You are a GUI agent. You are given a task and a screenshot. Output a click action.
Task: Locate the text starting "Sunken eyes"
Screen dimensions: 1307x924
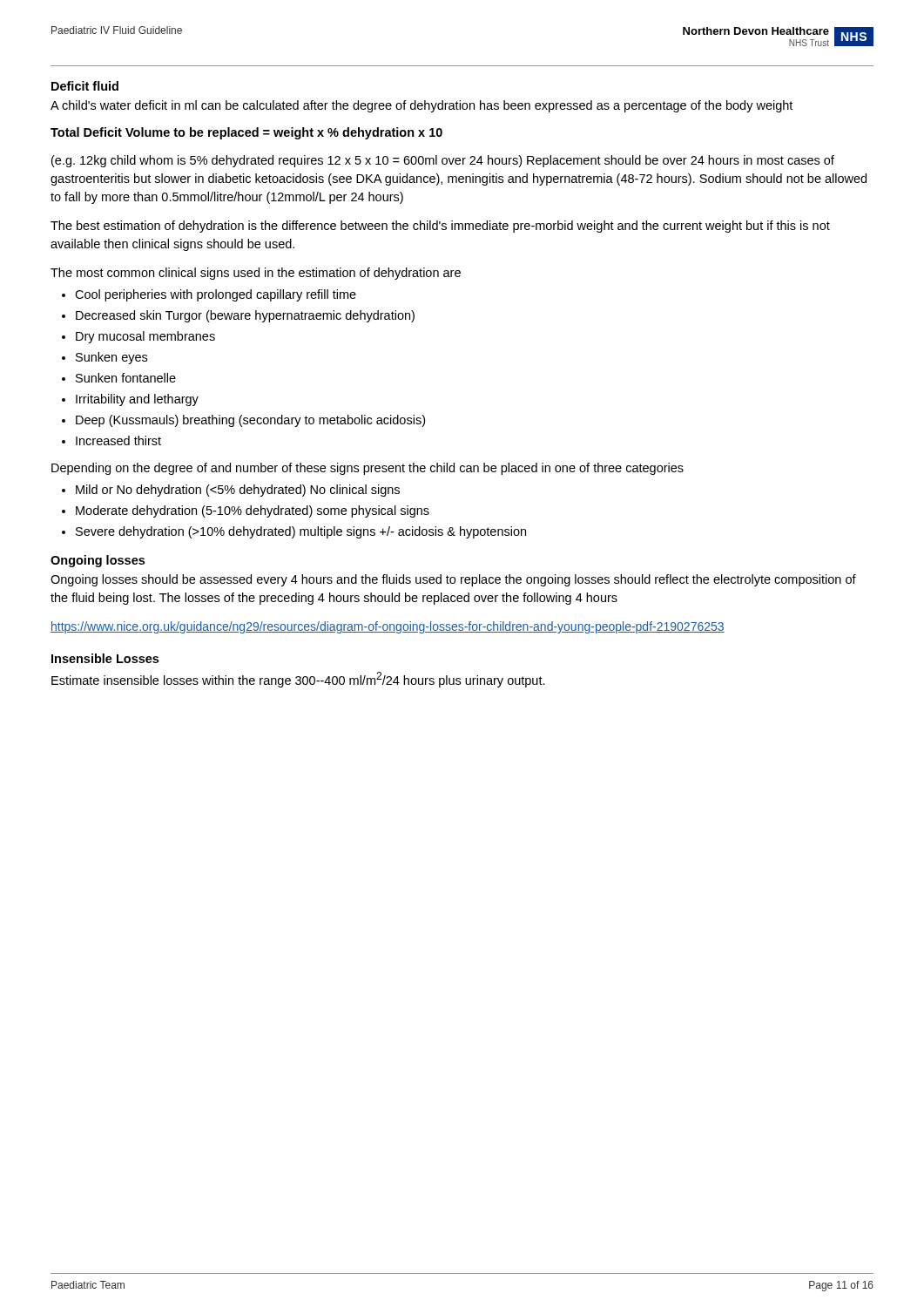point(111,357)
